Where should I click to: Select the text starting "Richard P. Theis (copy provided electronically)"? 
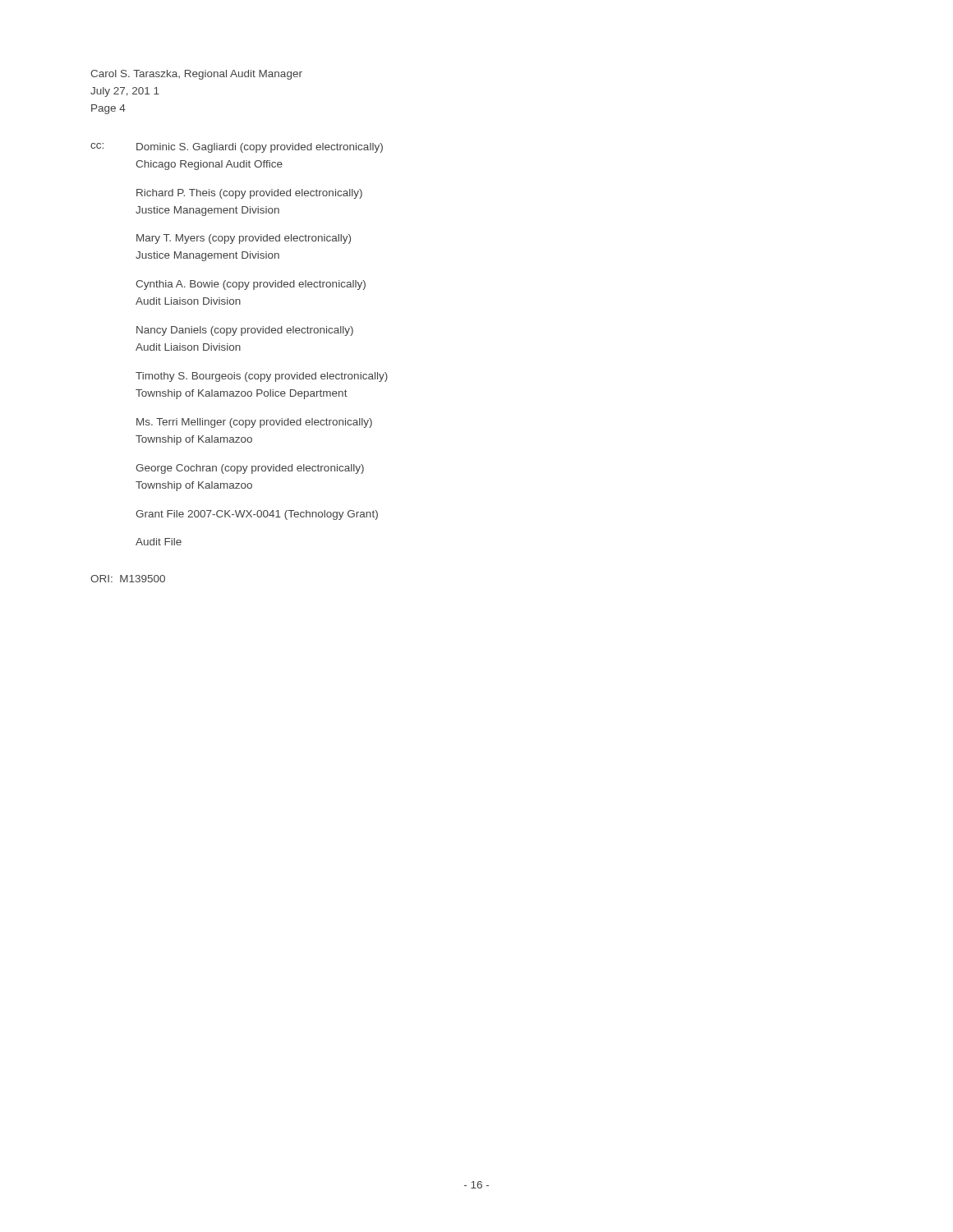[x=249, y=201]
